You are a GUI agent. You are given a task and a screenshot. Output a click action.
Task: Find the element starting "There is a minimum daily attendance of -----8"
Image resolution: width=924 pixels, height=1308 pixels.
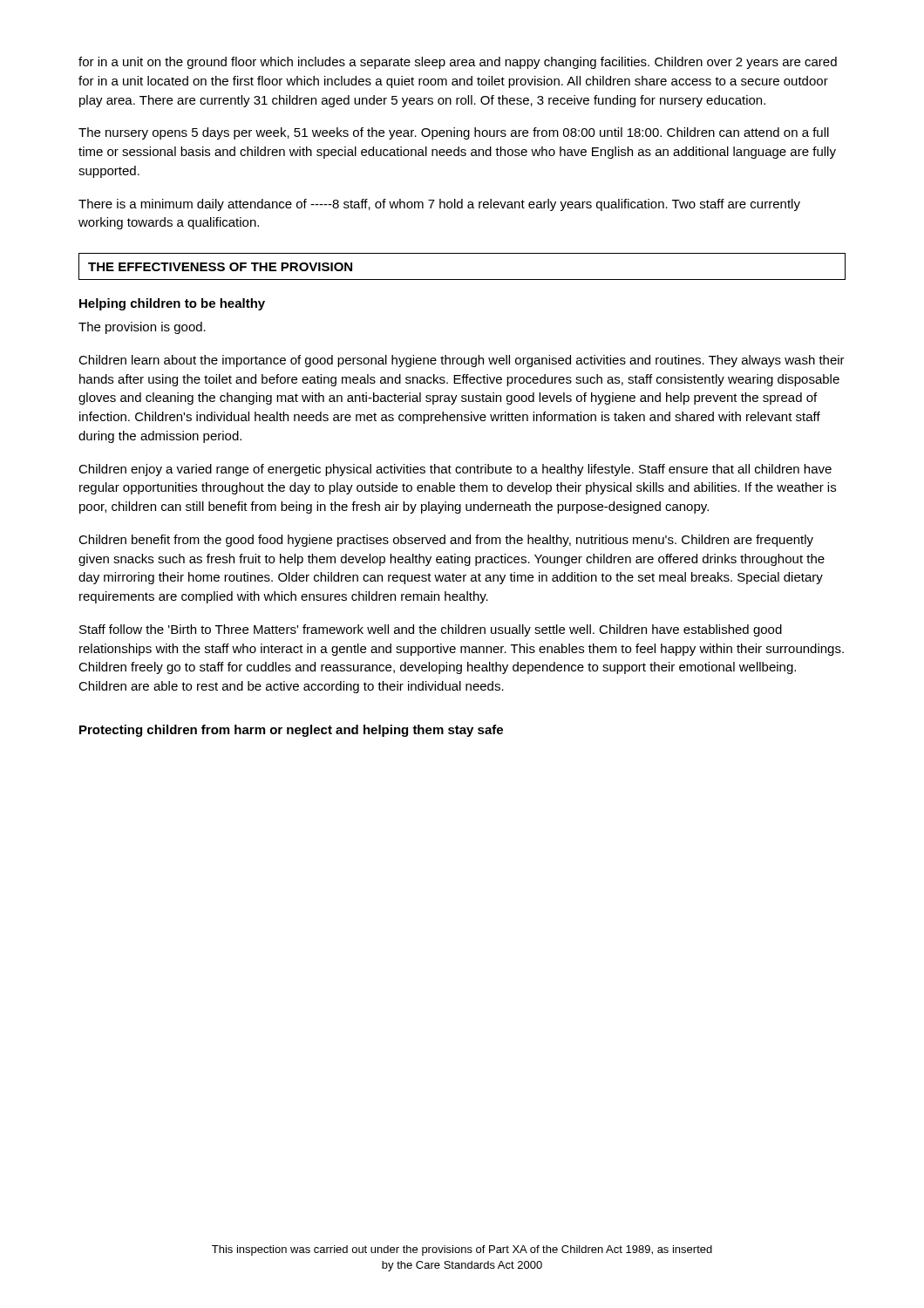[439, 213]
